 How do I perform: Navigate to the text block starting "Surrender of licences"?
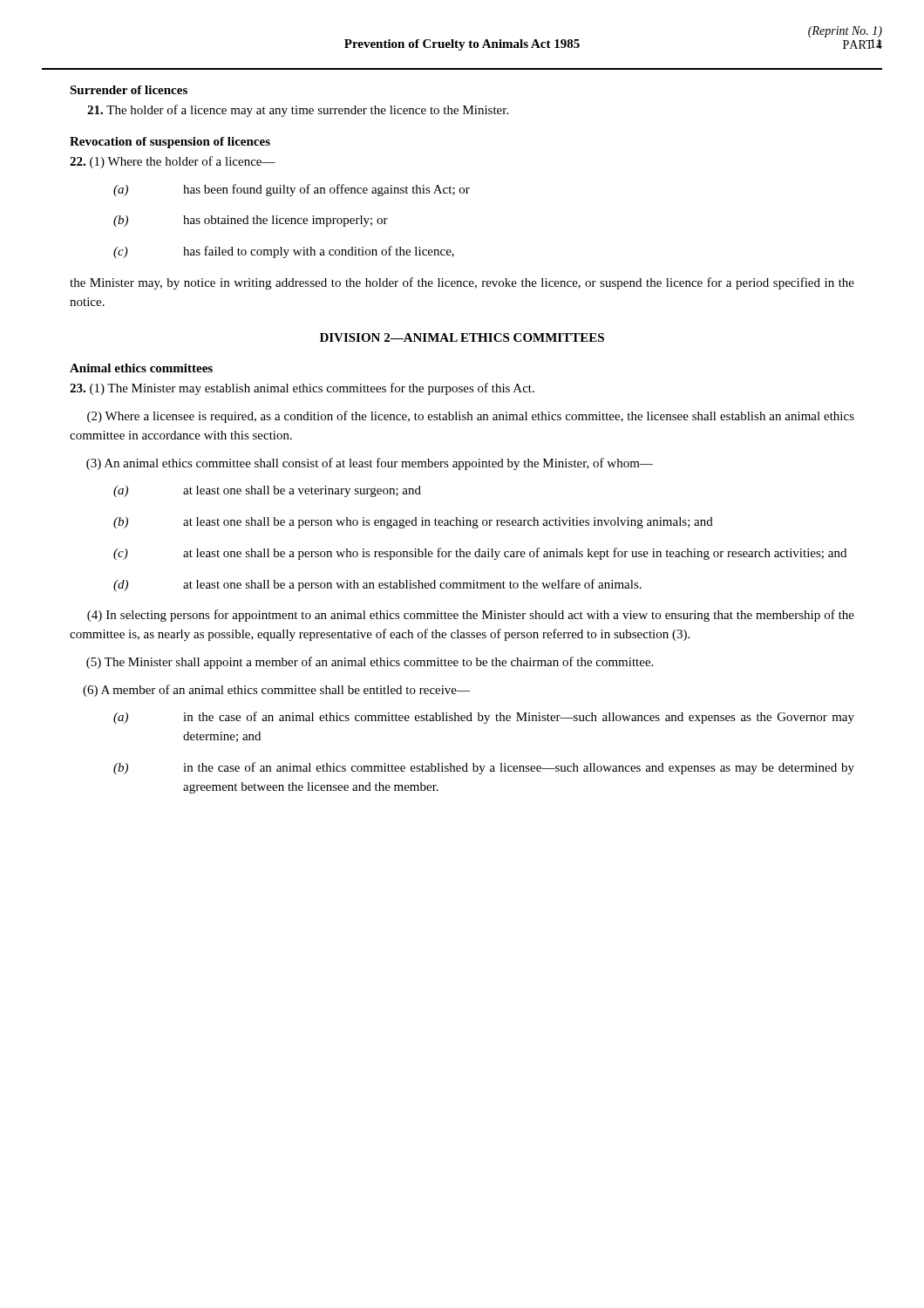129,90
